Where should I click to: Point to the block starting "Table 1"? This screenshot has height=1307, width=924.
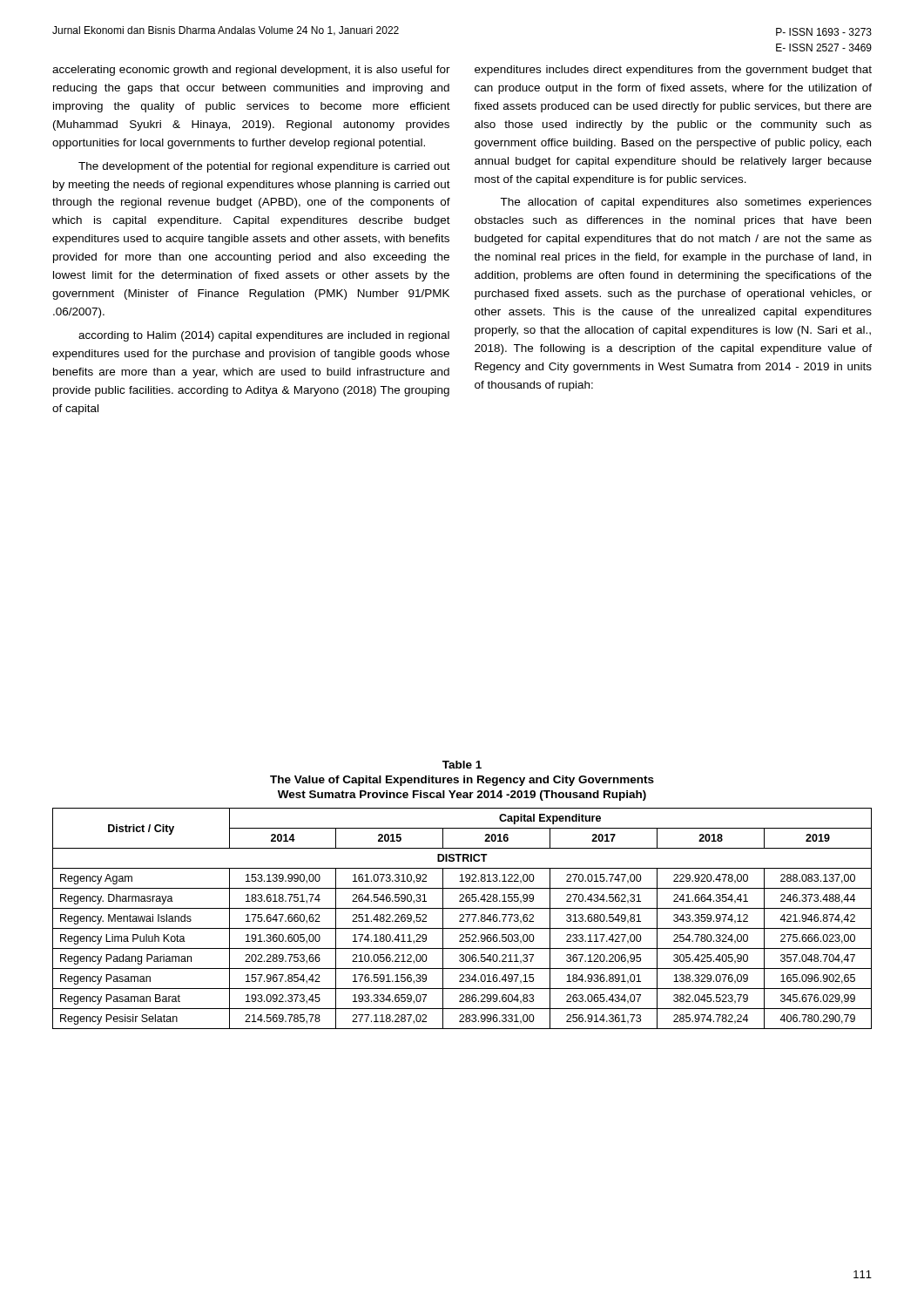[462, 765]
